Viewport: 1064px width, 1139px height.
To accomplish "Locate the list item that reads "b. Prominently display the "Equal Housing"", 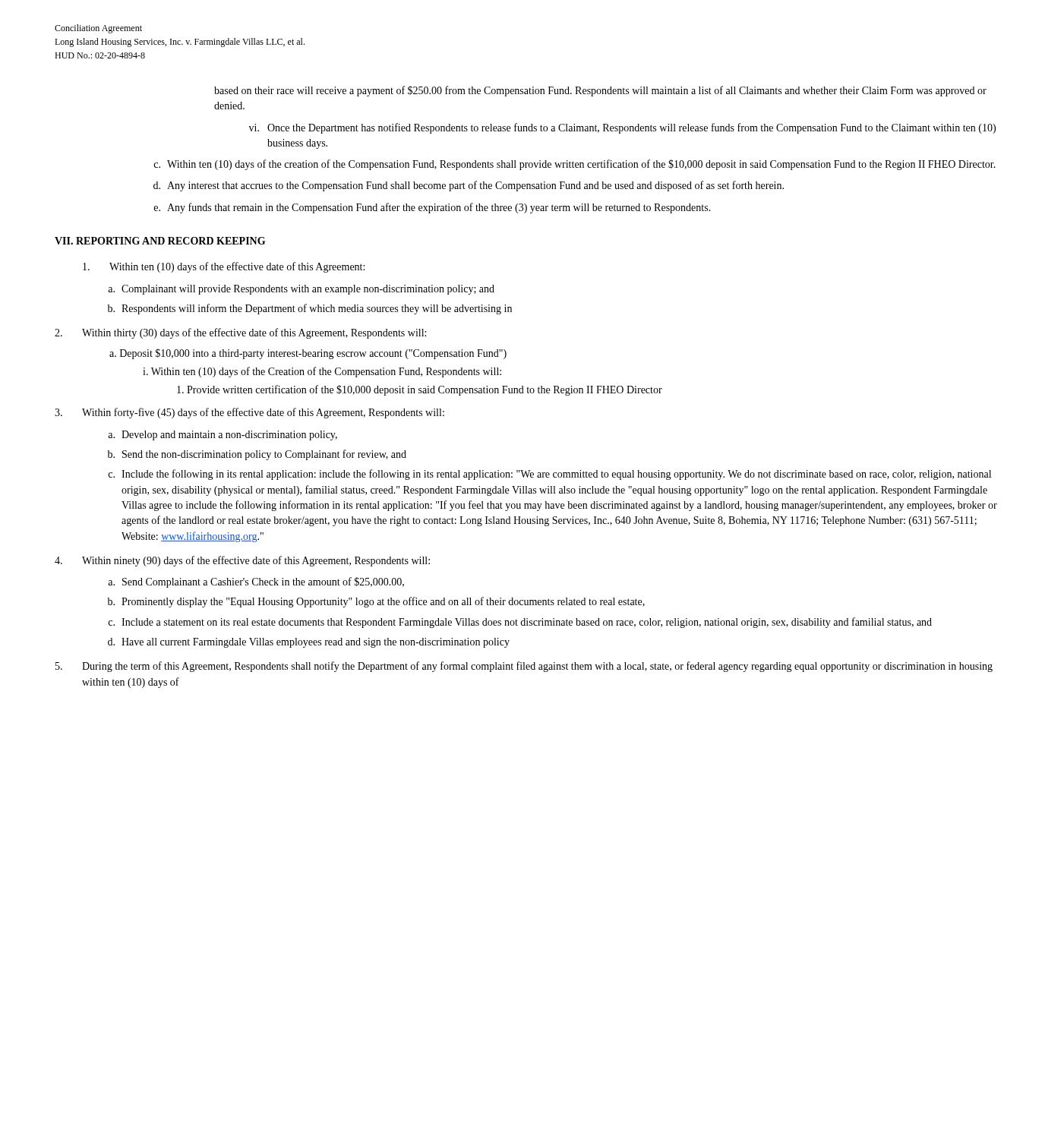I will tap(546, 603).
